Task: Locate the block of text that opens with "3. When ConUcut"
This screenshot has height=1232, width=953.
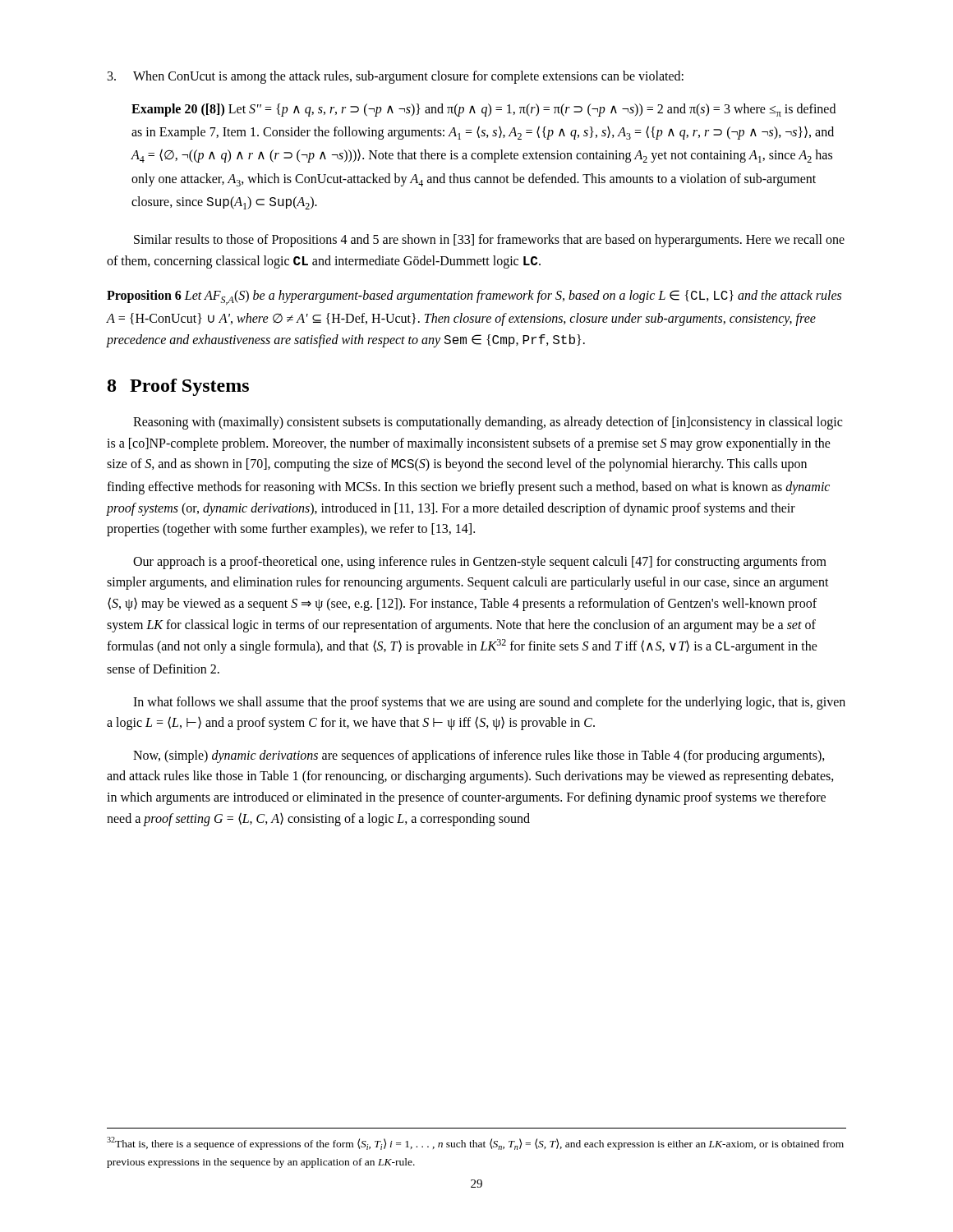Action: [x=396, y=76]
